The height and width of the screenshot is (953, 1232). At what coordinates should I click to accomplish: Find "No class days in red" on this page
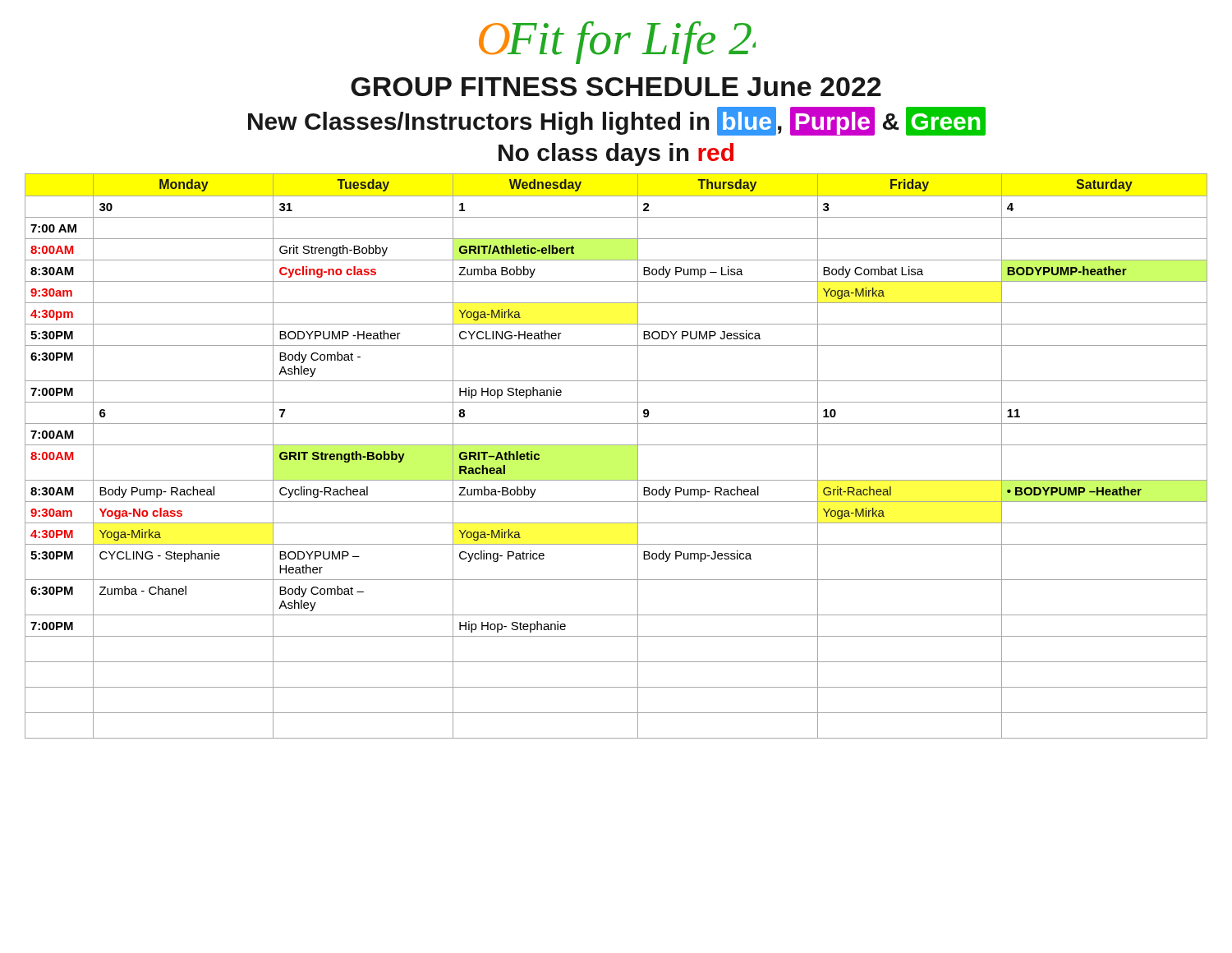point(616,152)
